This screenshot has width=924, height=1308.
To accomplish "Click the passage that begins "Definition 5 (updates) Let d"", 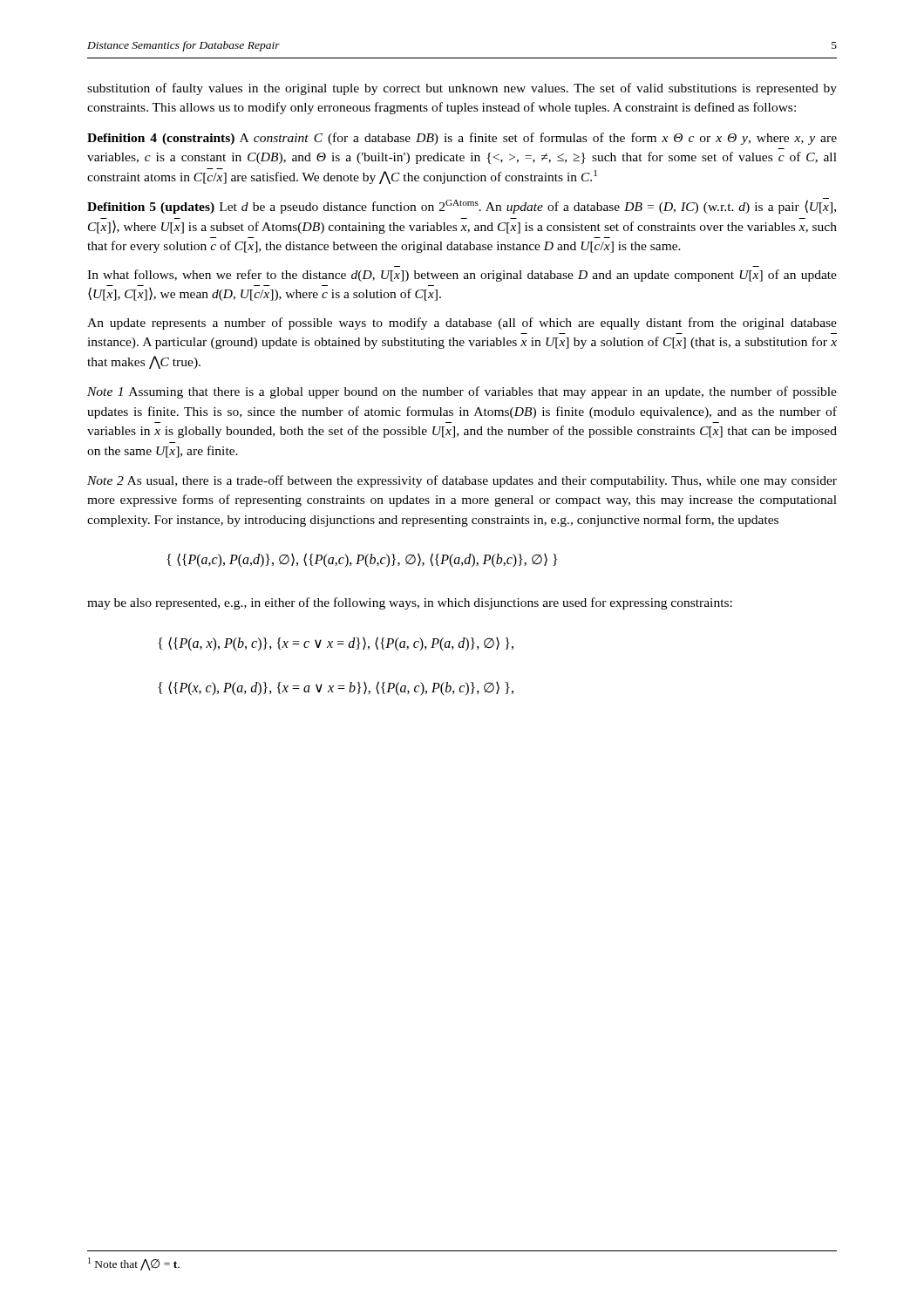I will 462,227.
